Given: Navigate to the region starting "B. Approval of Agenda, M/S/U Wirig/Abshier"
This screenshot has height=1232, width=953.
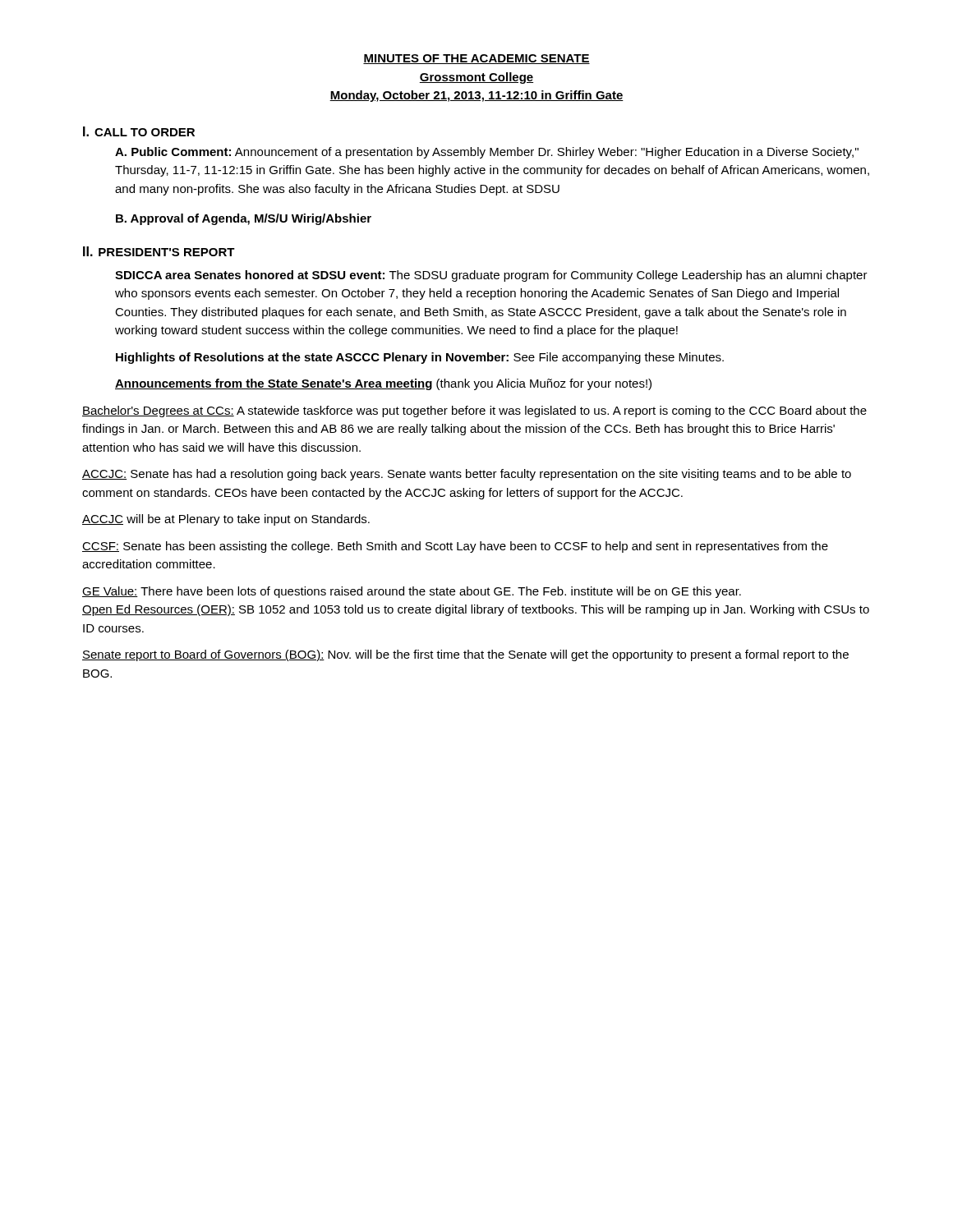Looking at the screenshot, I should [243, 218].
